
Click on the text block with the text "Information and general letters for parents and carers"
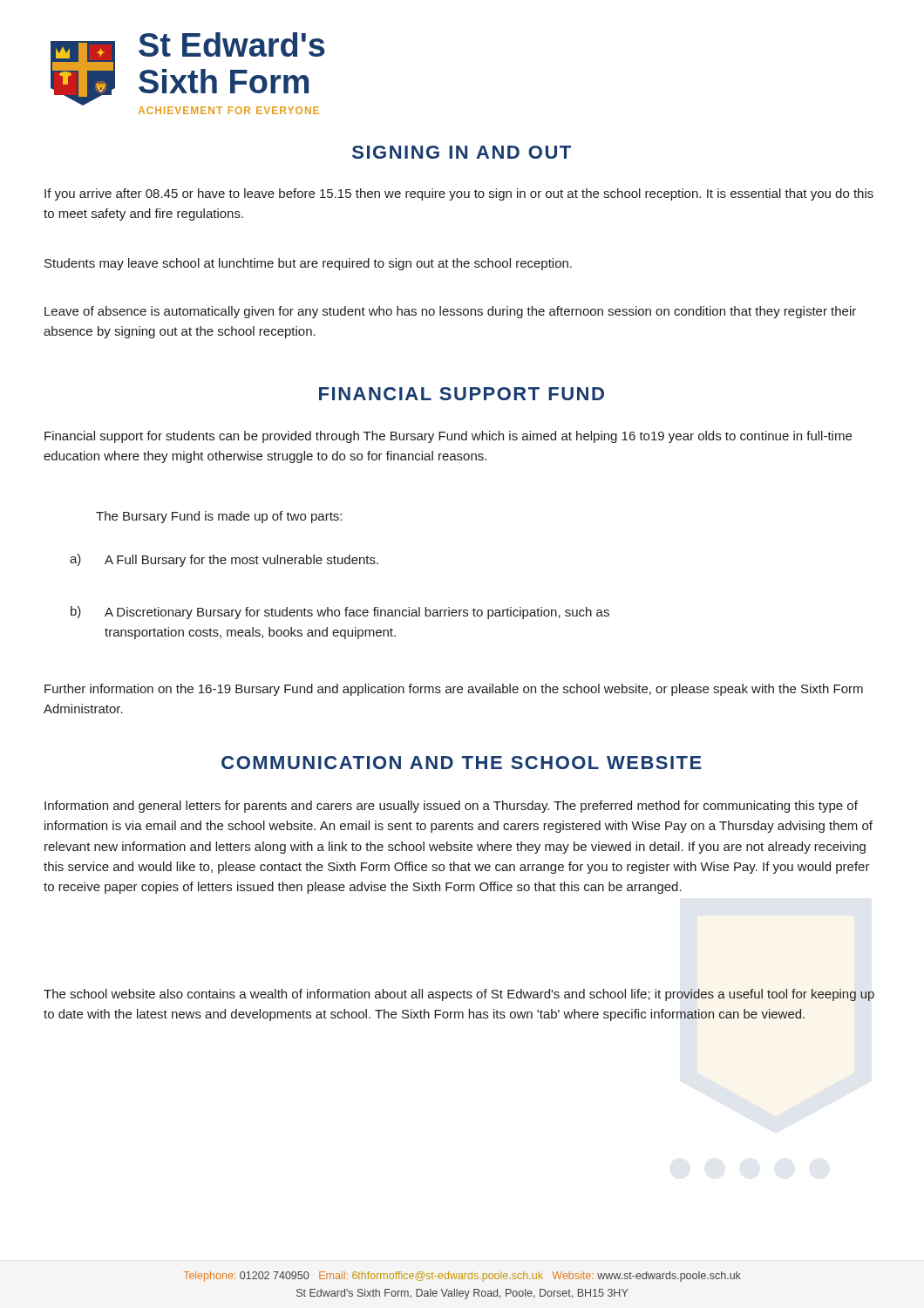tap(458, 846)
